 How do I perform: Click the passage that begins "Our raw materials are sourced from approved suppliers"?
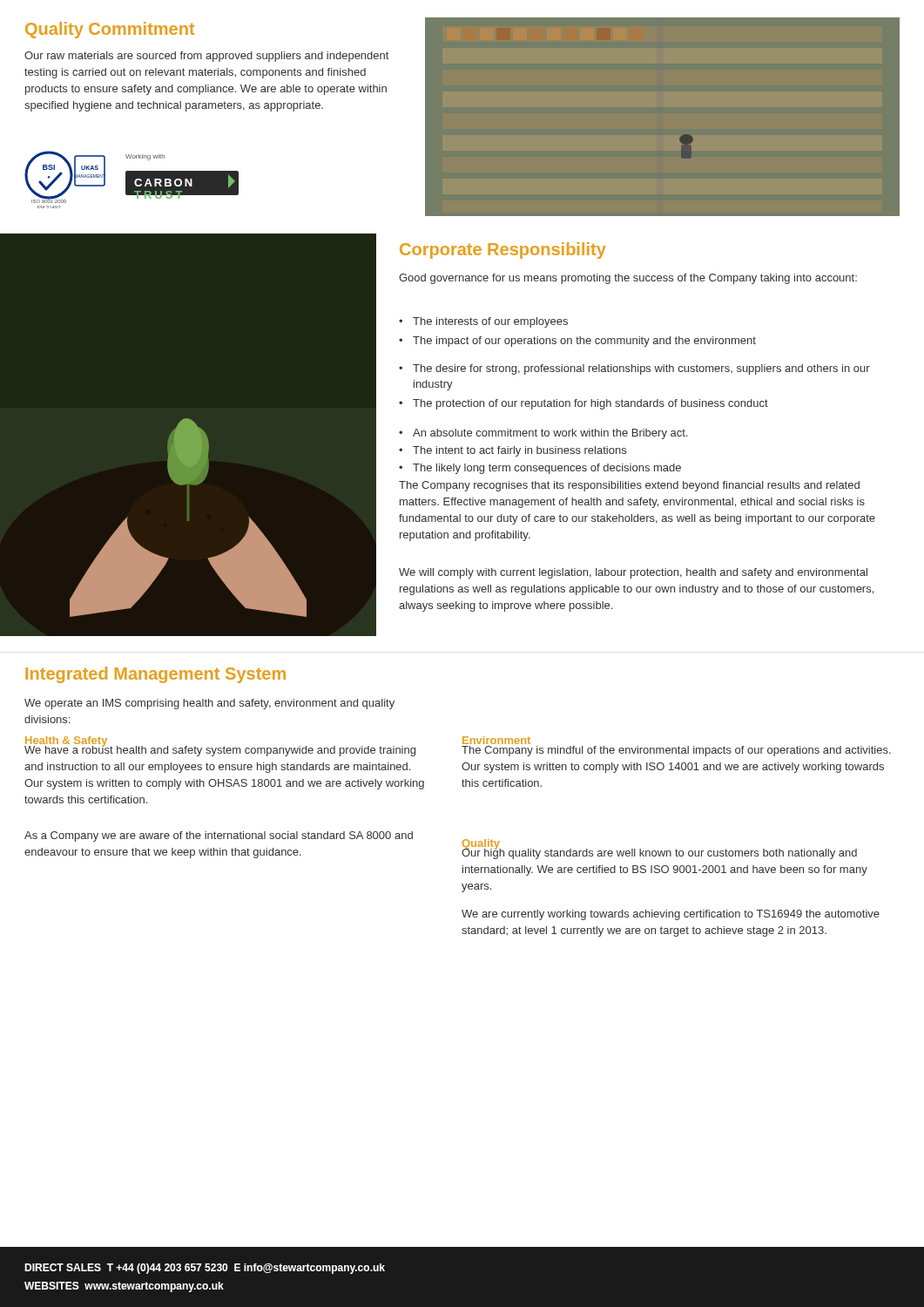coord(212,81)
